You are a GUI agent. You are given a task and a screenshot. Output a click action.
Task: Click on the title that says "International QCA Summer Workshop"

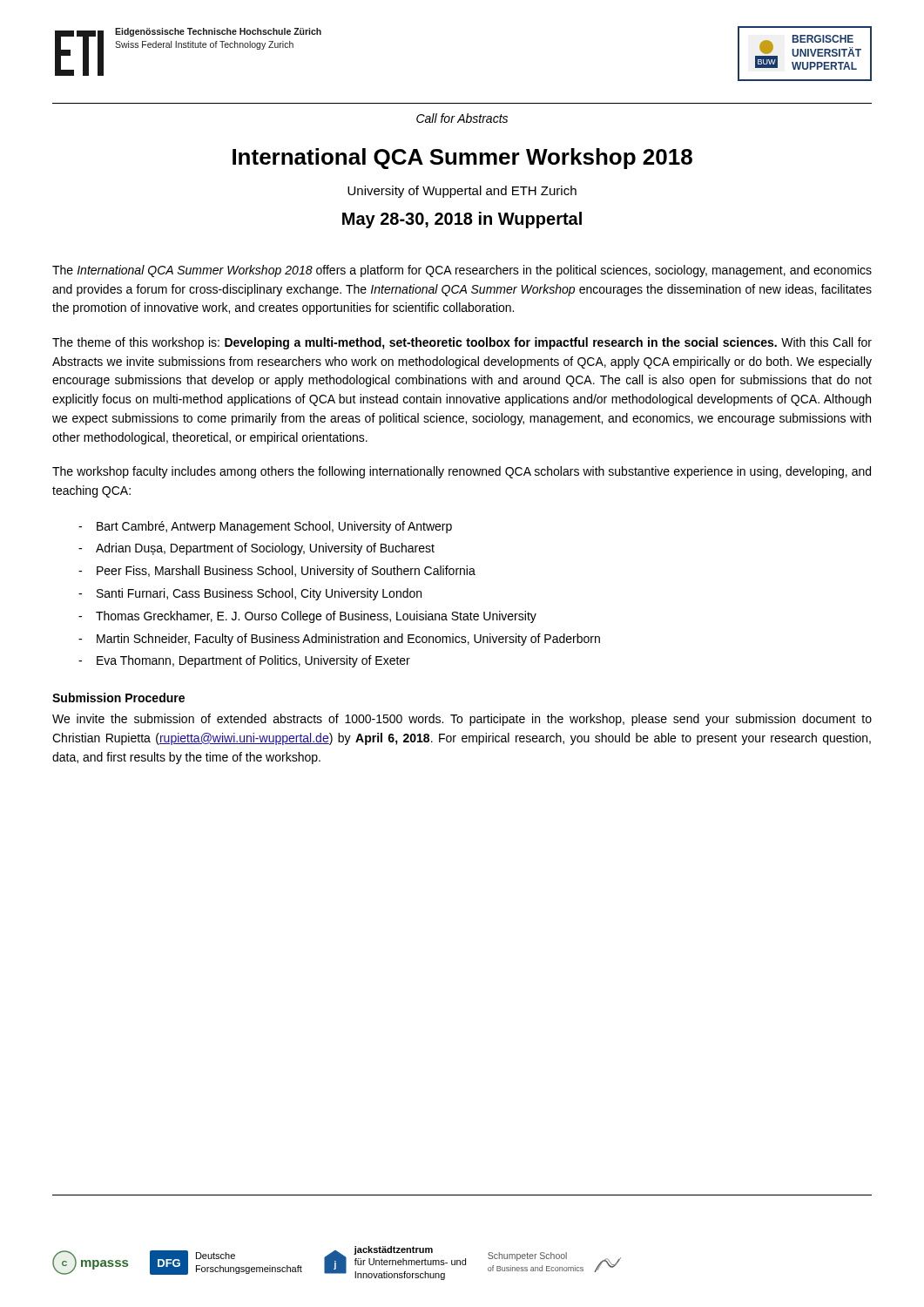pos(462,157)
